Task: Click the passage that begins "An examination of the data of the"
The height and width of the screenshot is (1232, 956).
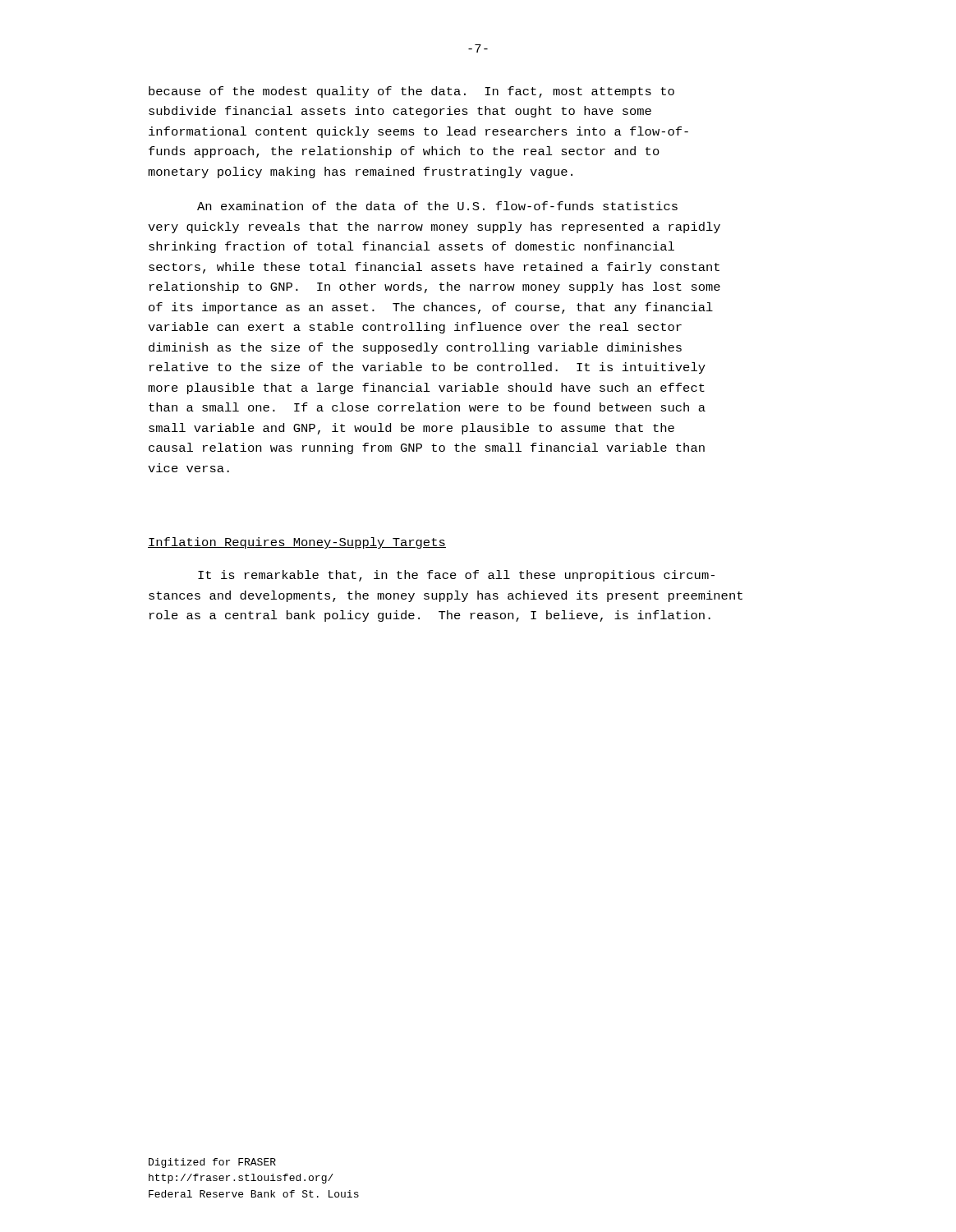Action: point(434,338)
